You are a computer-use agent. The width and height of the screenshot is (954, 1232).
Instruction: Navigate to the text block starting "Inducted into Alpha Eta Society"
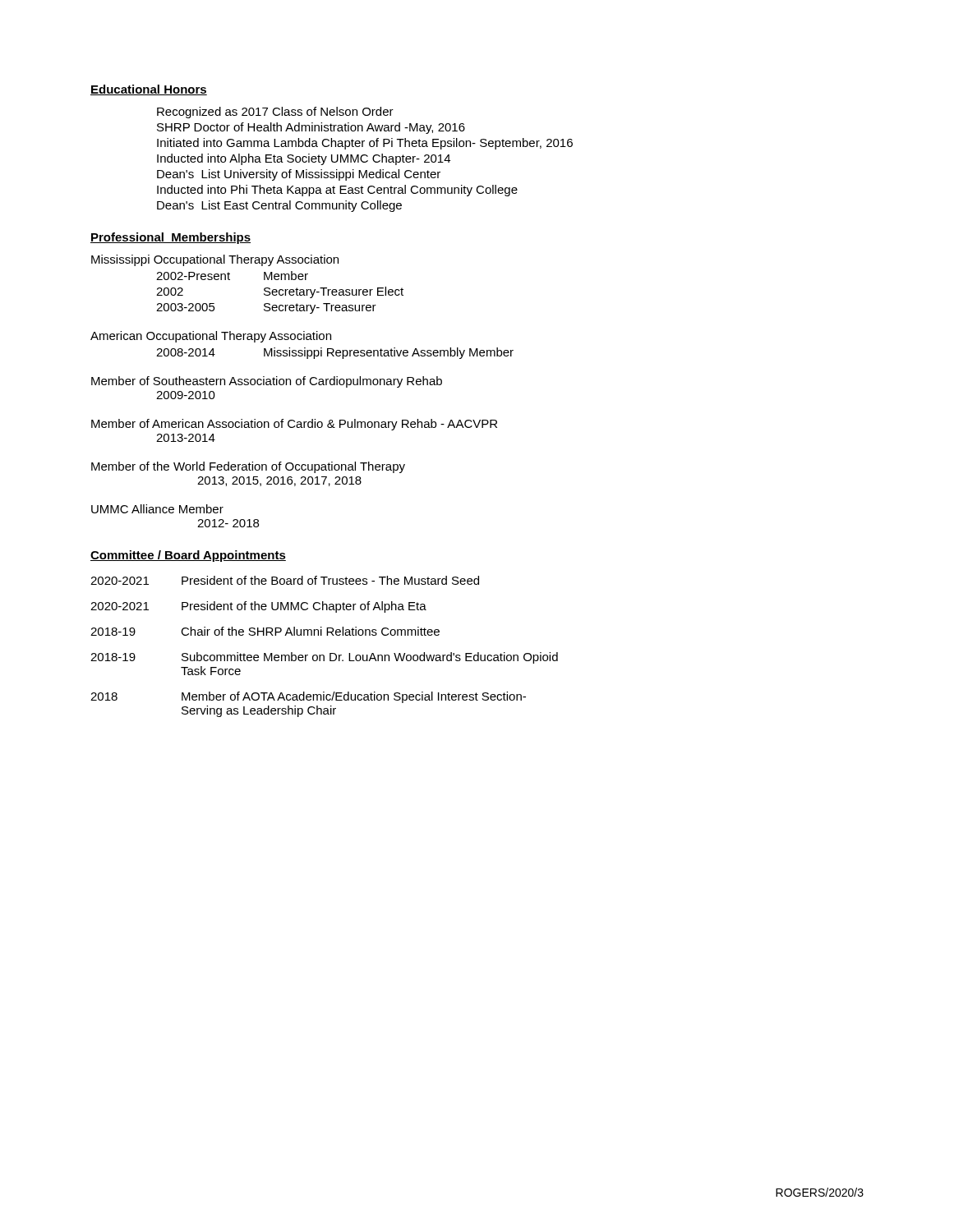tap(303, 158)
